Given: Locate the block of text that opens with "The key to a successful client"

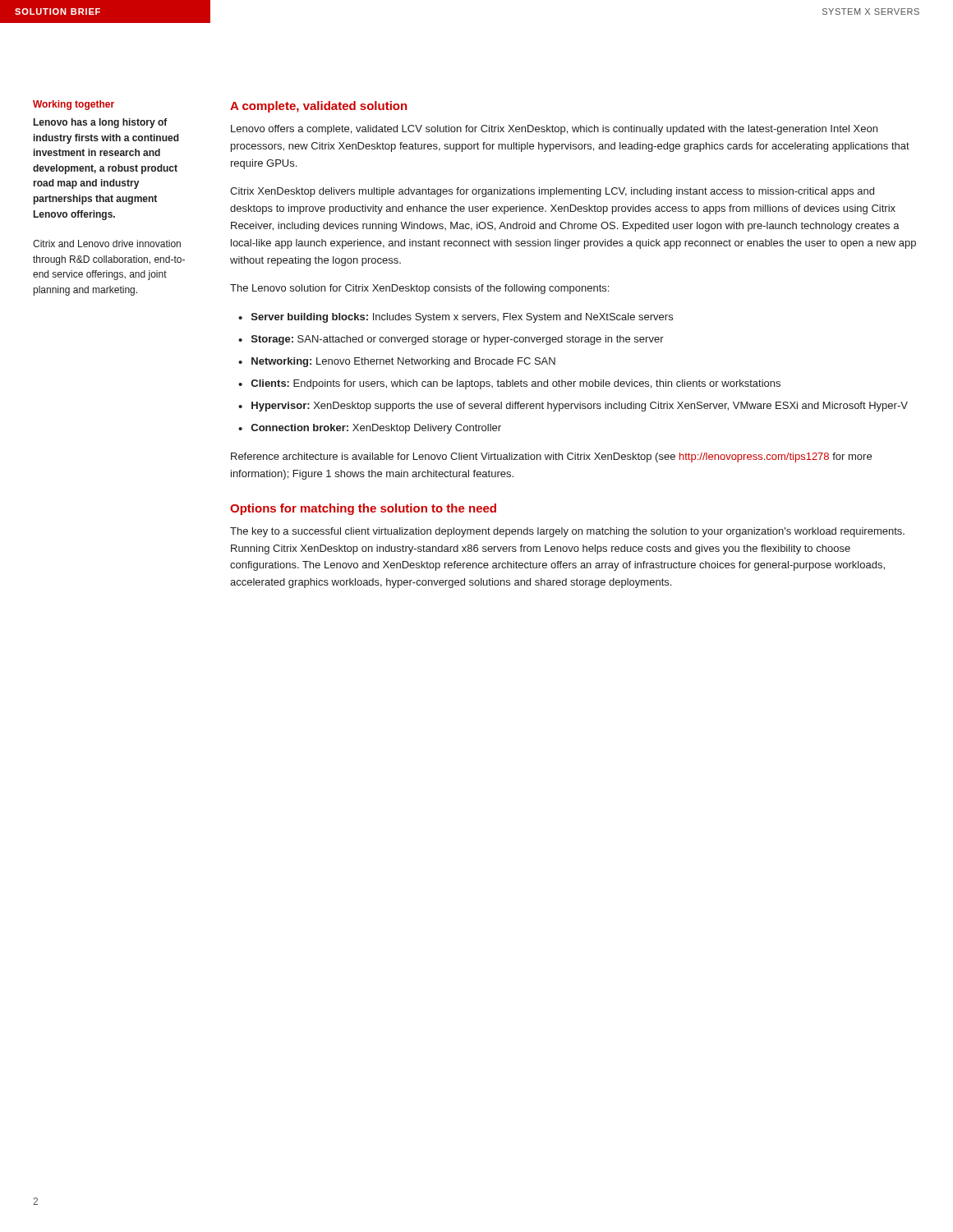Looking at the screenshot, I should pyautogui.click(x=568, y=556).
